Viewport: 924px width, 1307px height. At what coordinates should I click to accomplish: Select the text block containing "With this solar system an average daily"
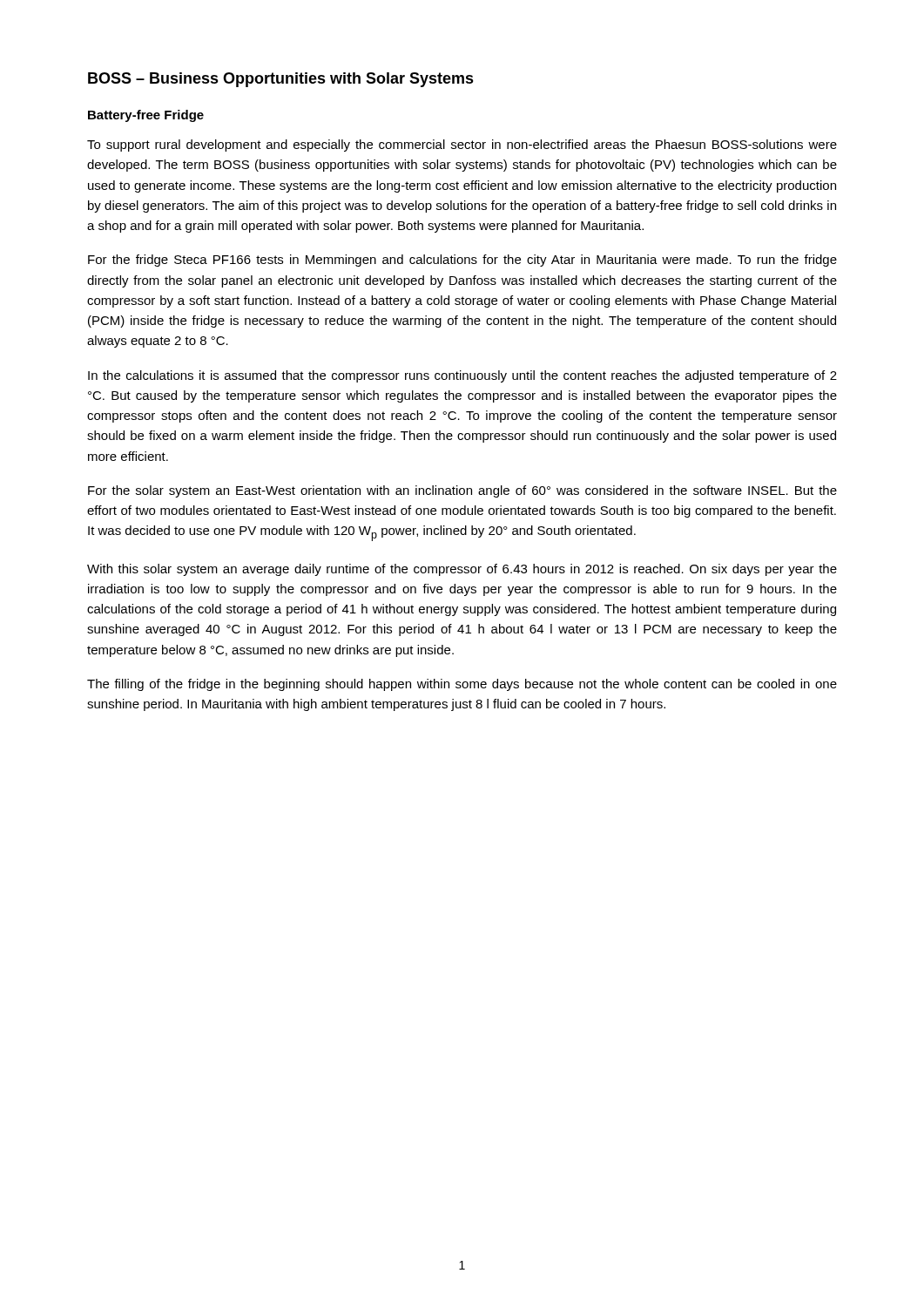coord(462,609)
